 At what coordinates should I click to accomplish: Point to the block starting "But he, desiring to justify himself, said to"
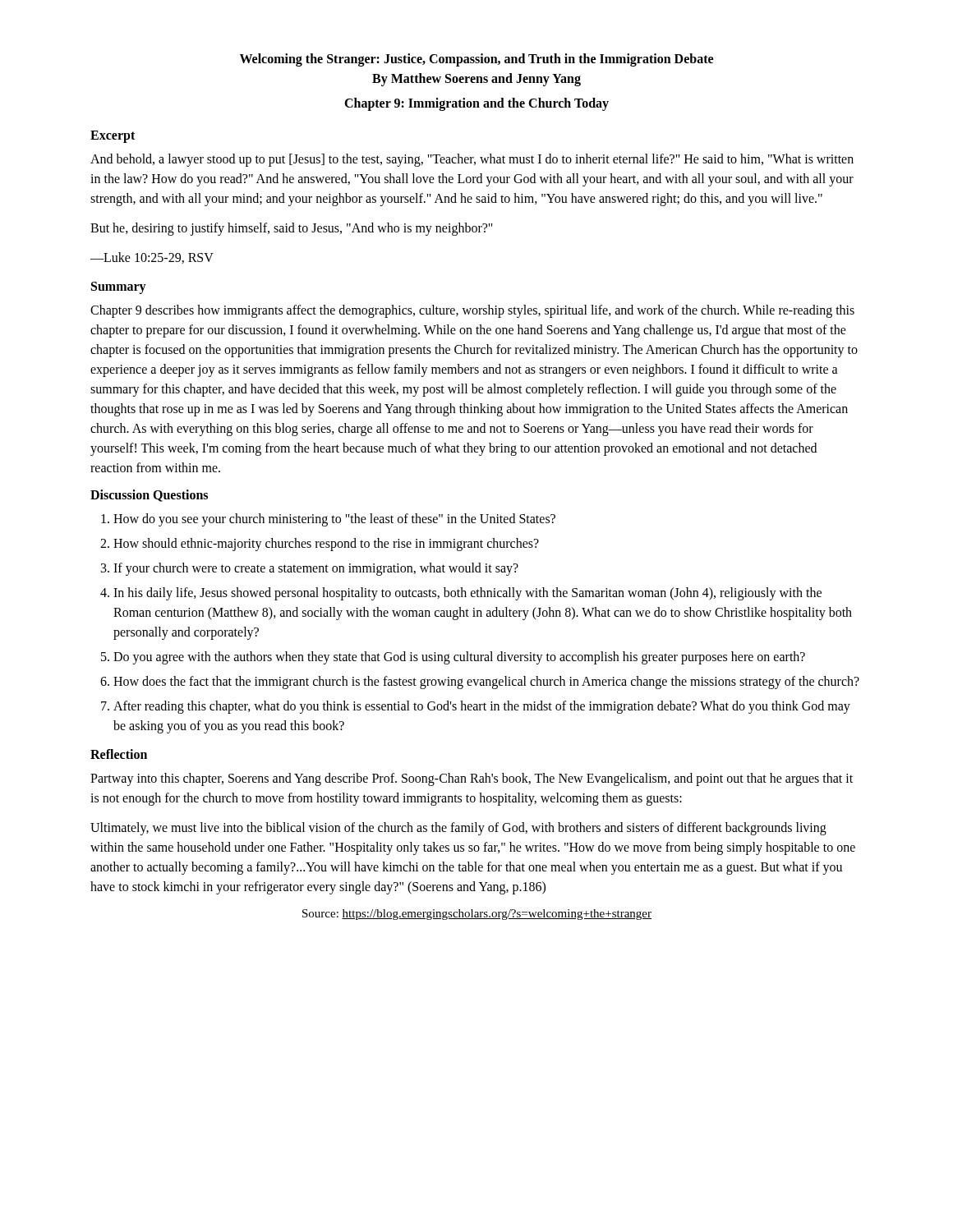(x=476, y=228)
